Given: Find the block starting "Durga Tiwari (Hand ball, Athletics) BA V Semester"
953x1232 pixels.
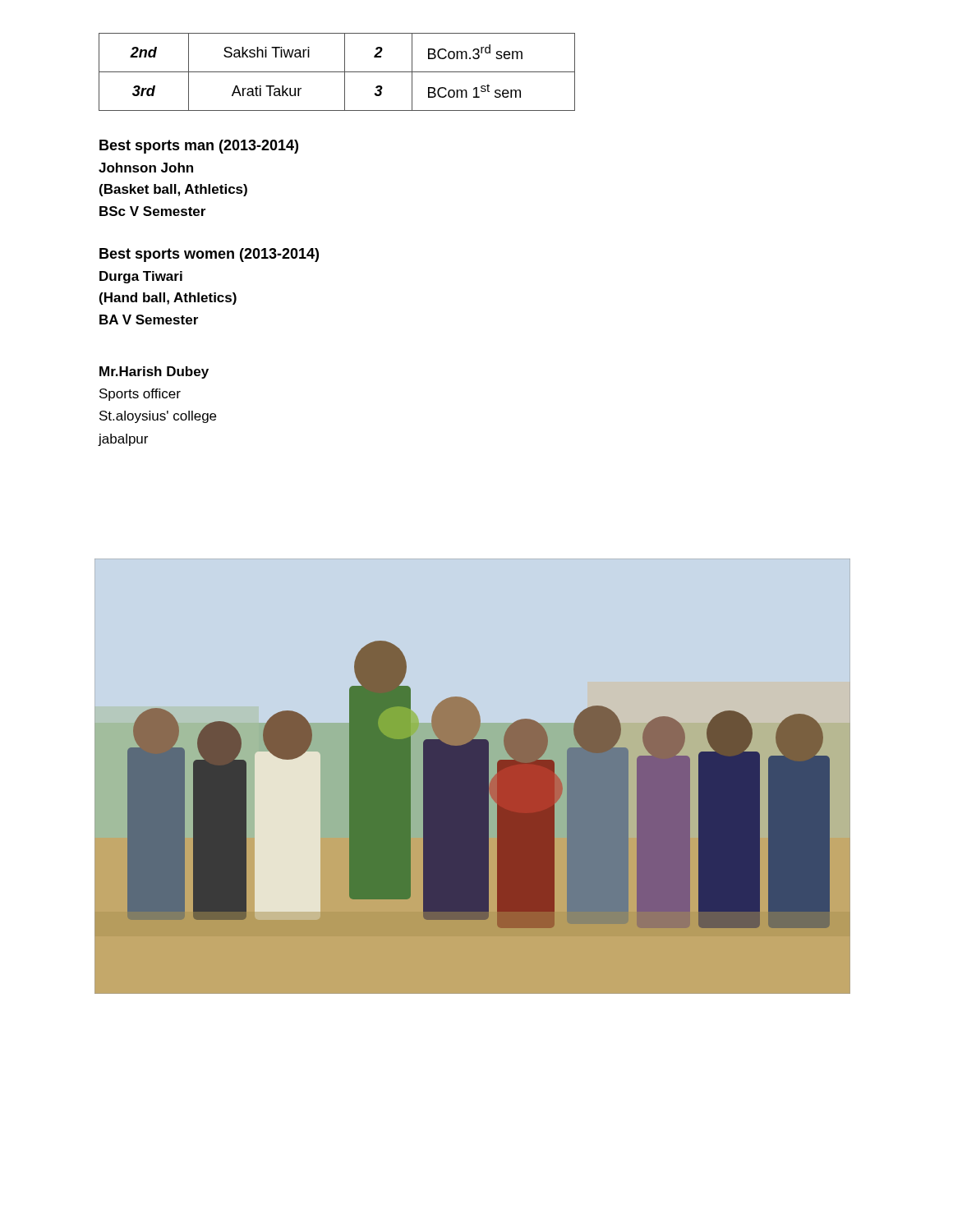Looking at the screenshot, I should point(168,298).
